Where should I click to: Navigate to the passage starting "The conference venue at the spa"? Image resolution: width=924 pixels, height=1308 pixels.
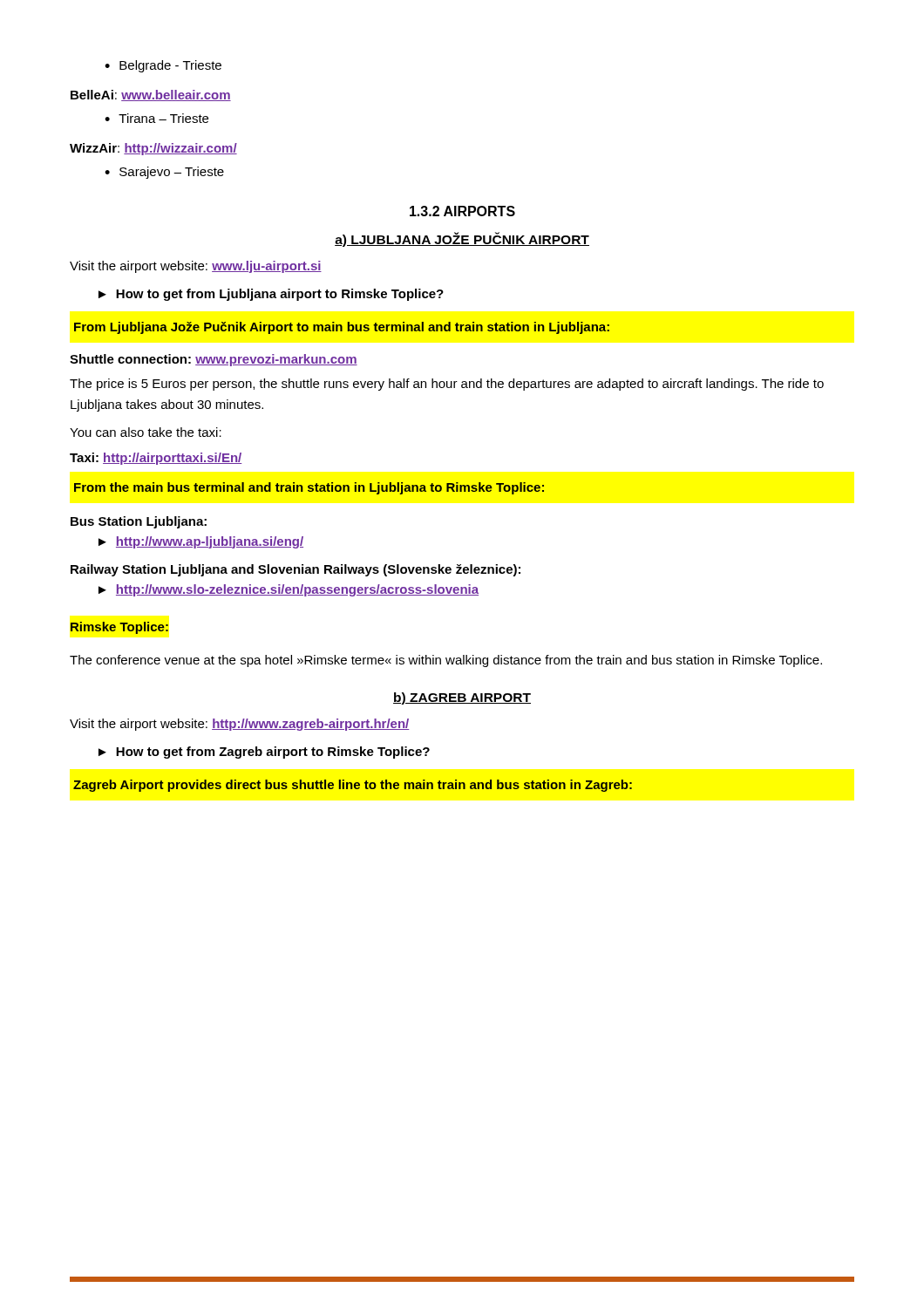click(x=446, y=659)
